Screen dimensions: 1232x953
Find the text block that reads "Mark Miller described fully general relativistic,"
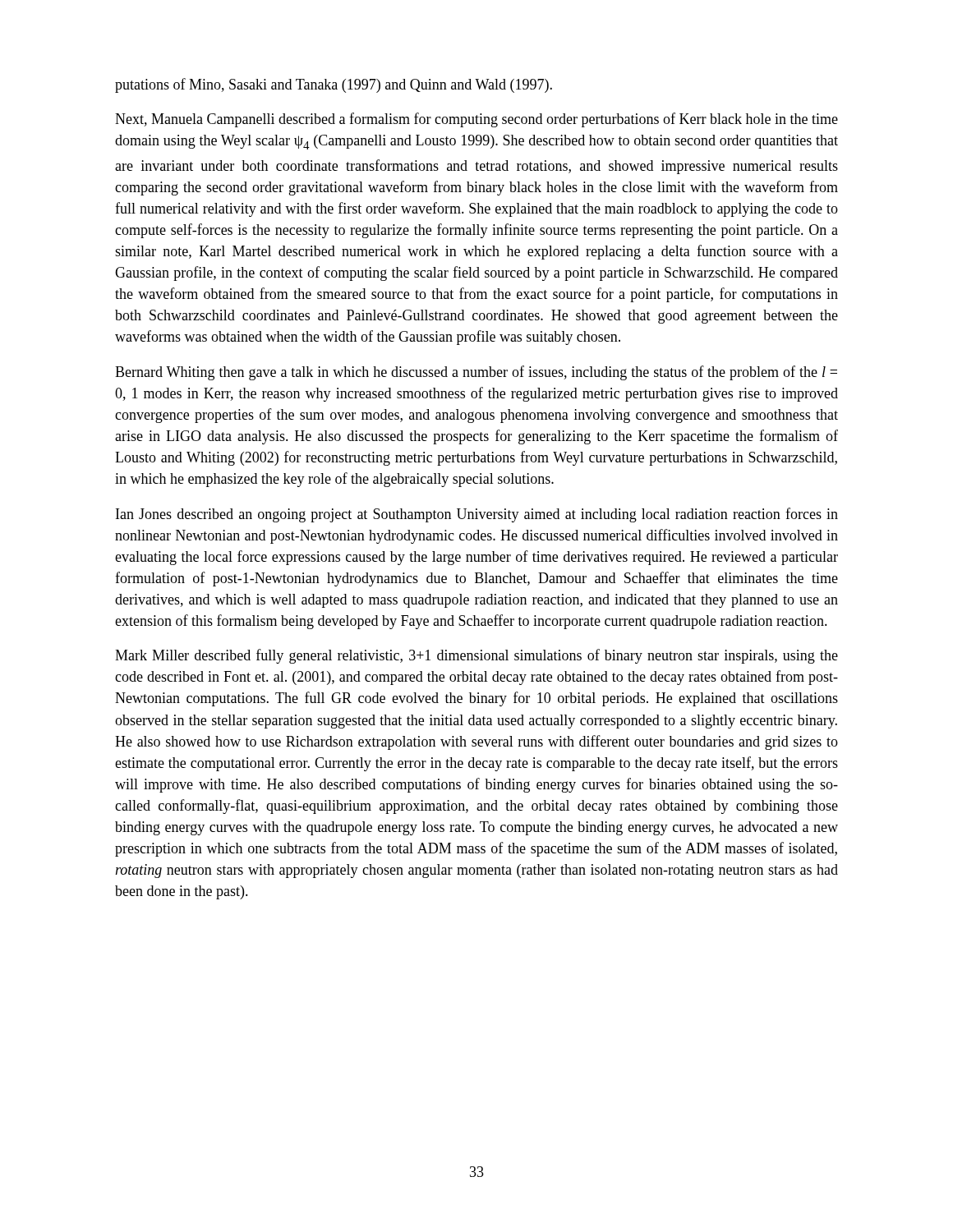coord(476,774)
